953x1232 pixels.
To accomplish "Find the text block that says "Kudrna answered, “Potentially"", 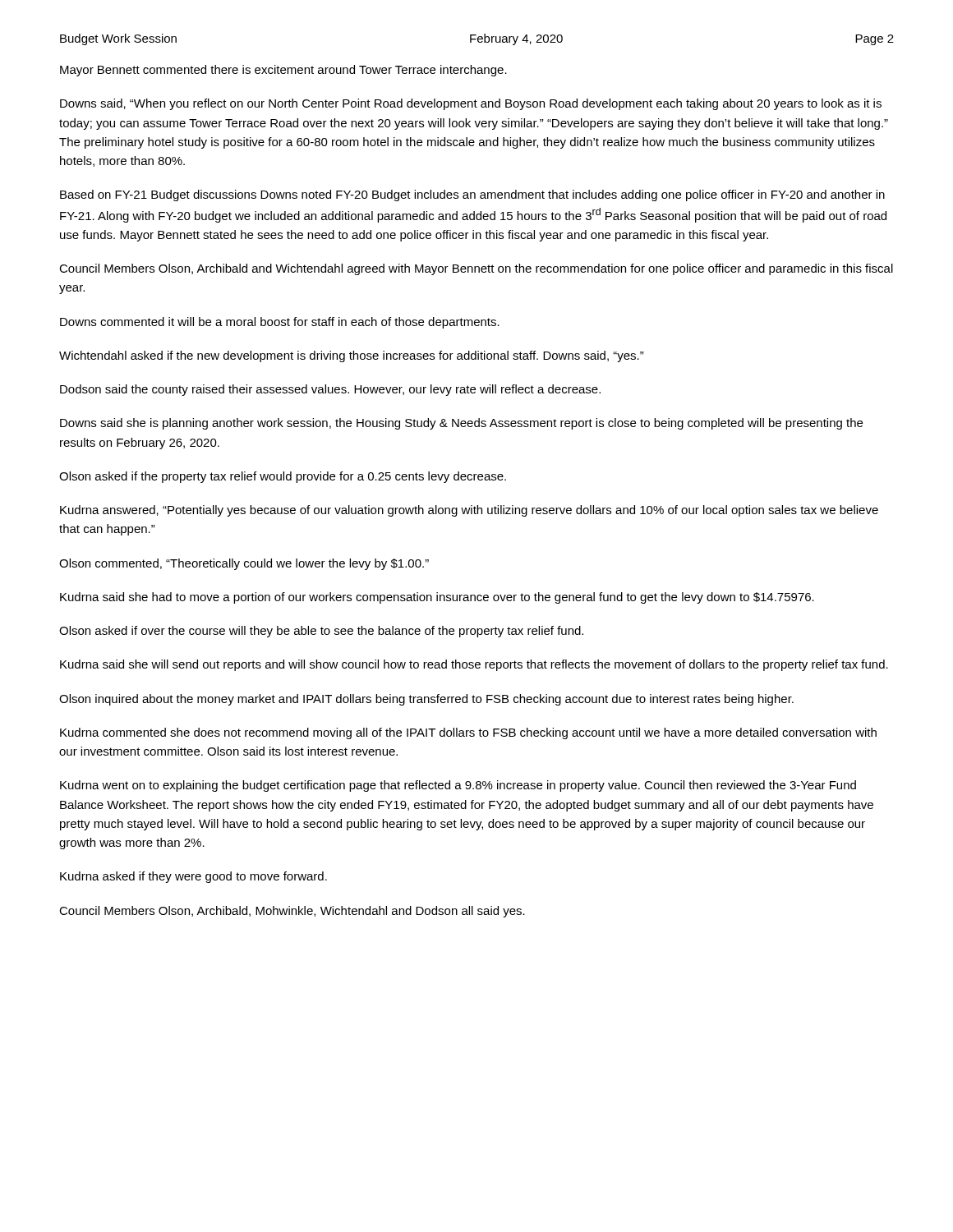I will tap(469, 519).
